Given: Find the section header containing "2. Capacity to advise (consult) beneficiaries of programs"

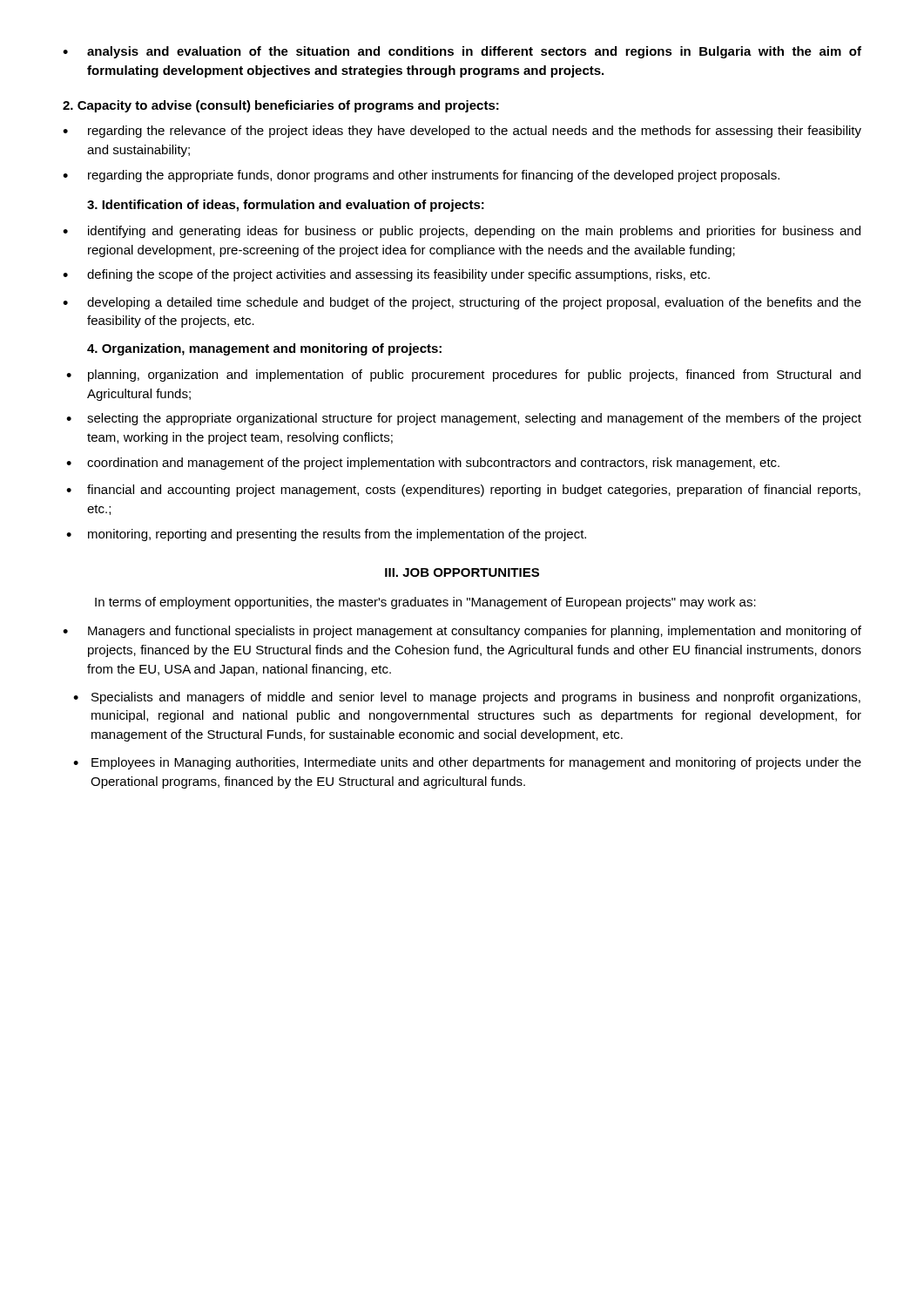Looking at the screenshot, I should tap(281, 105).
